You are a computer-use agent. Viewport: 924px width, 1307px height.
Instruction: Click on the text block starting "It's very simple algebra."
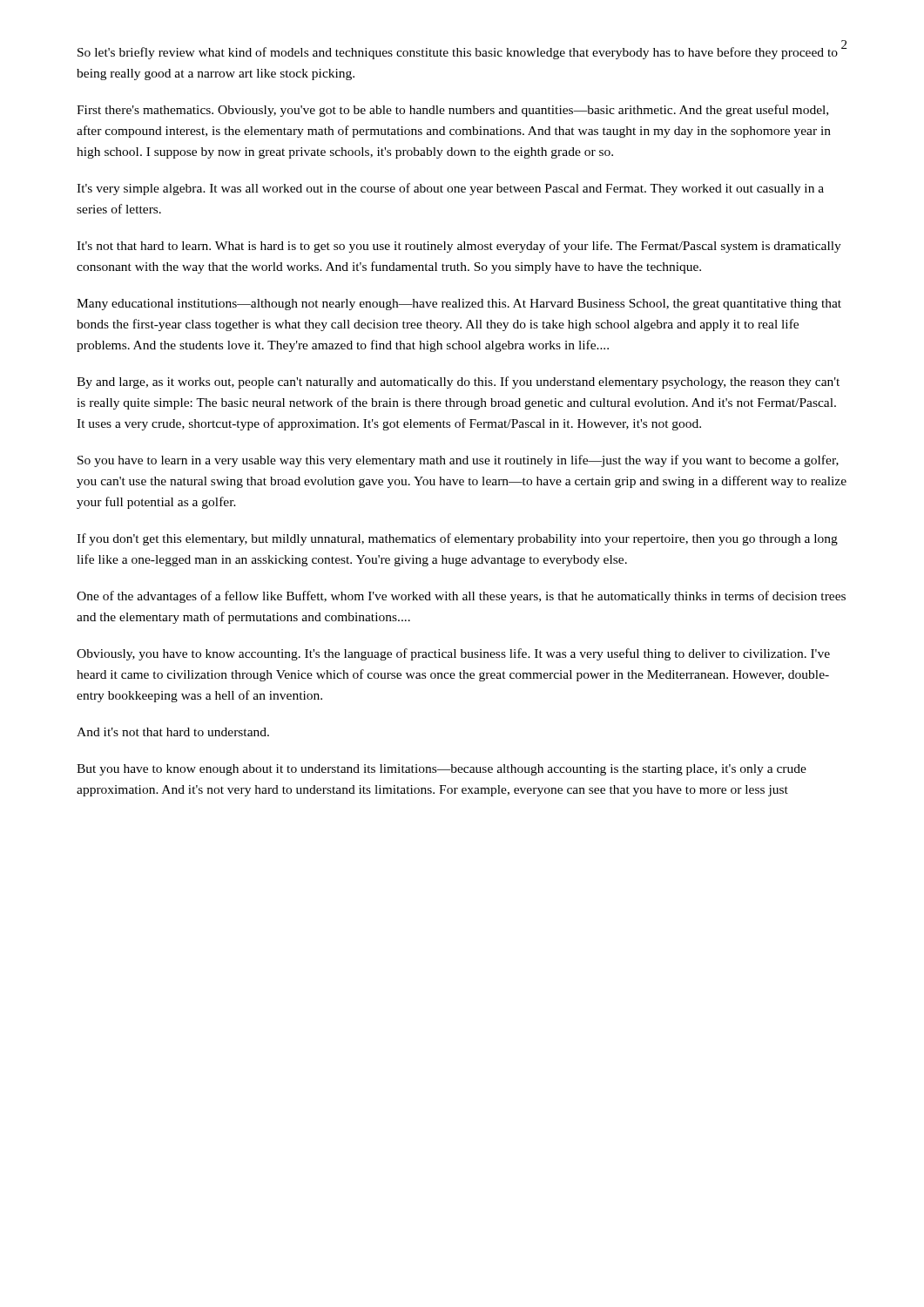pyautogui.click(x=450, y=198)
